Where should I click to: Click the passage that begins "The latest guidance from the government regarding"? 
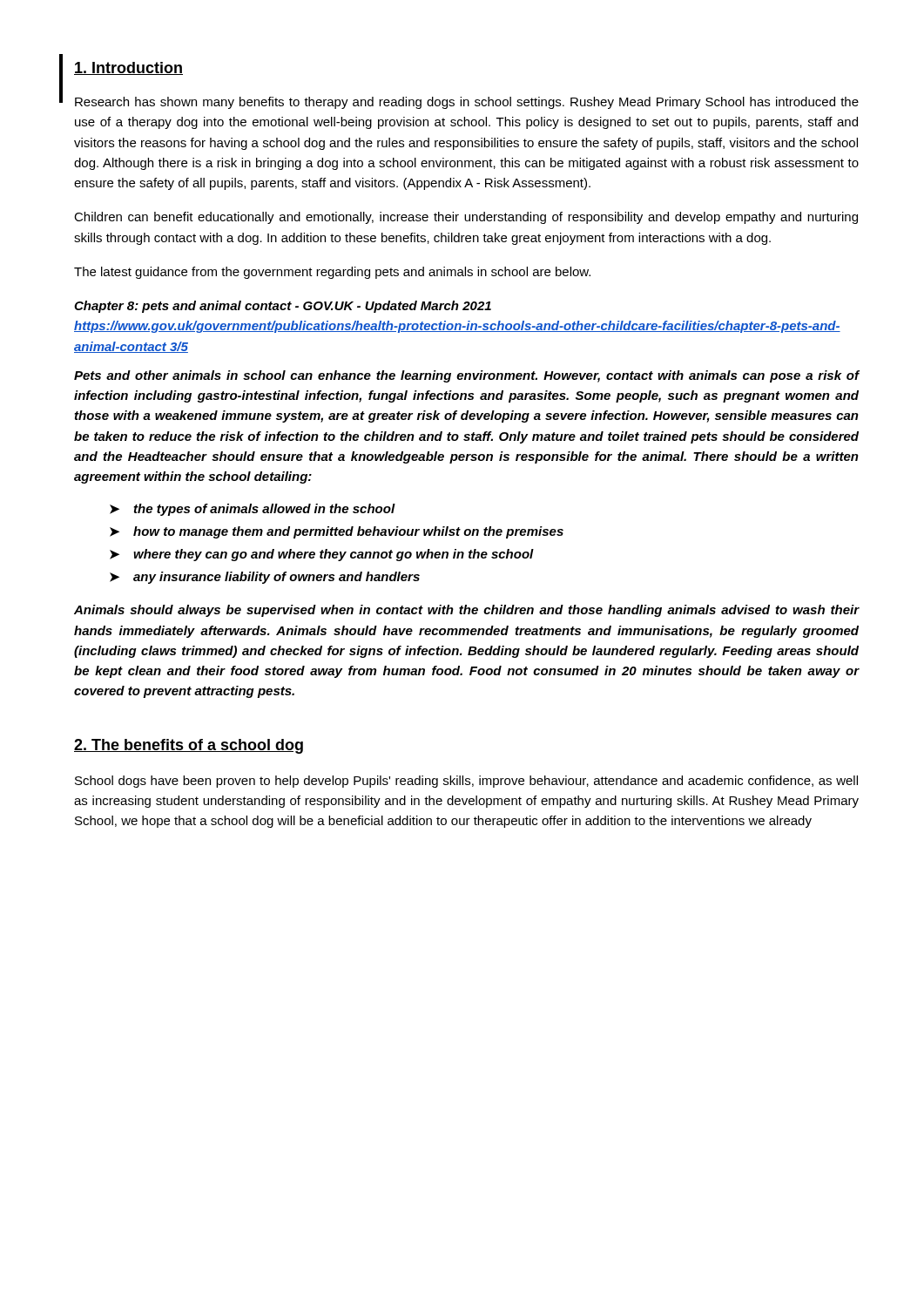pos(333,271)
